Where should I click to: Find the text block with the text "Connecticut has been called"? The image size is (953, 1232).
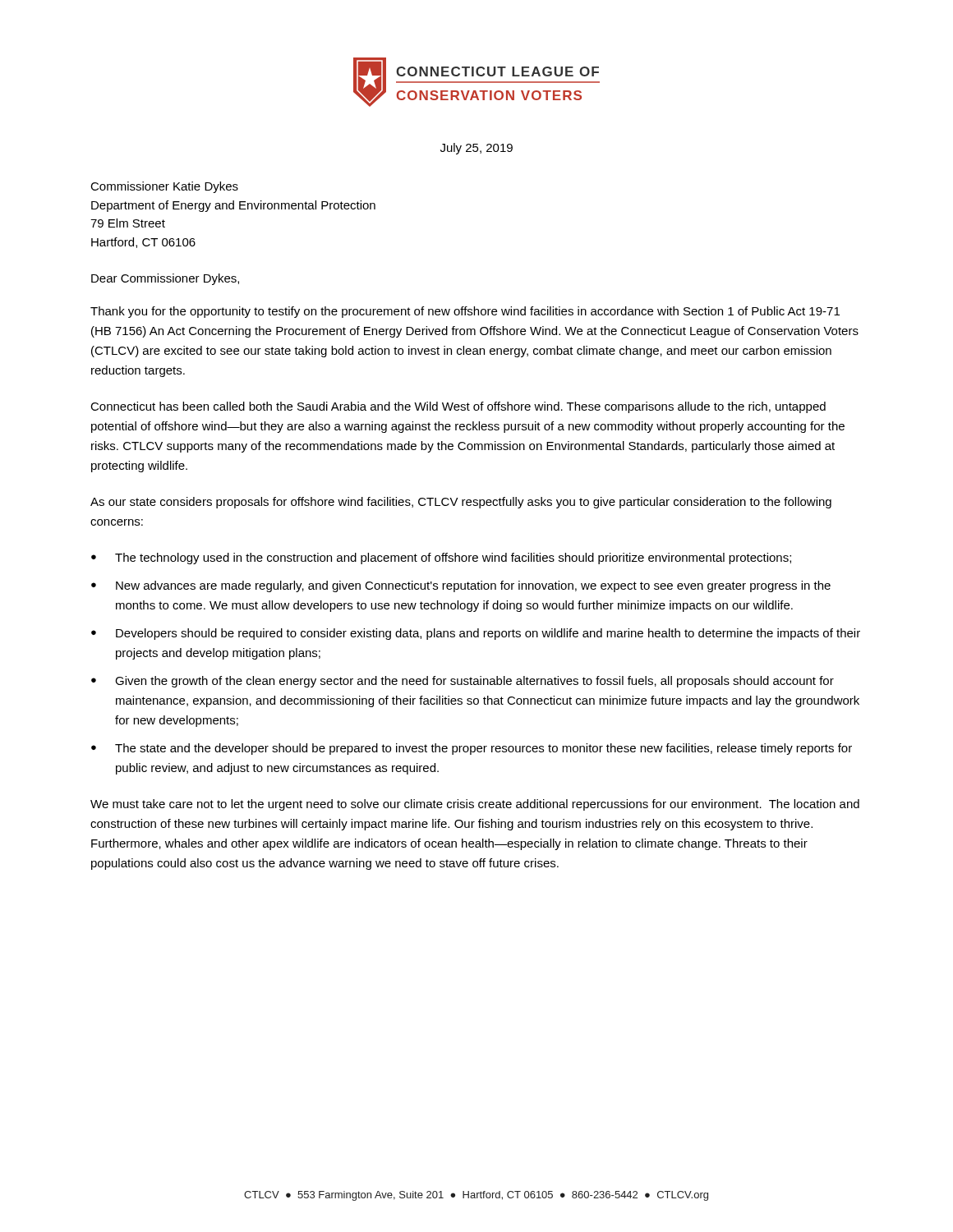pyautogui.click(x=468, y=436)
